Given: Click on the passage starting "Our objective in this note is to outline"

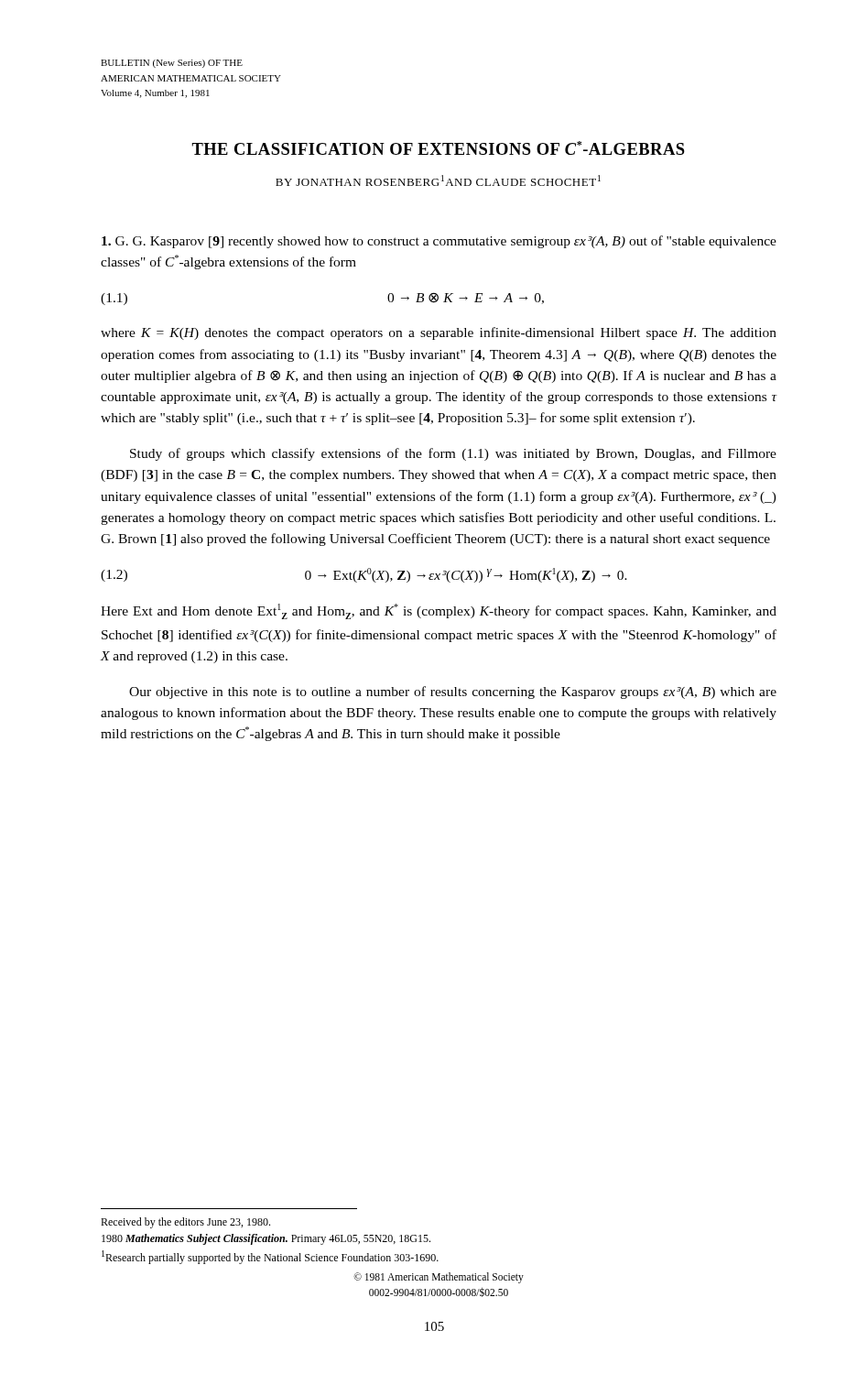Looking at the screenshot, I should pyautogui.click(x=439, y=712).
